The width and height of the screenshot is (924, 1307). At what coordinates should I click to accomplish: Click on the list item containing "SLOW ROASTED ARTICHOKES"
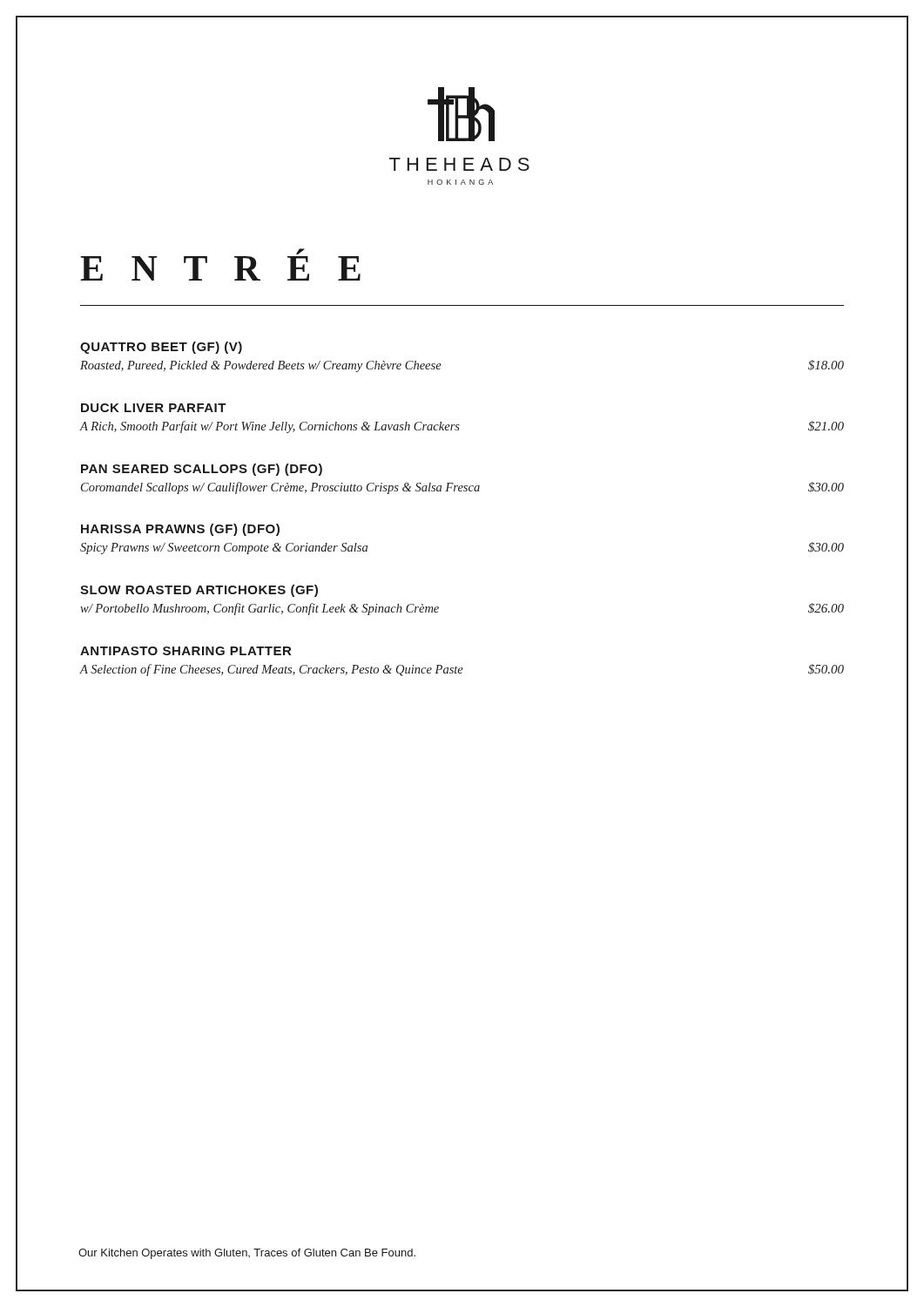click(199, 591)
